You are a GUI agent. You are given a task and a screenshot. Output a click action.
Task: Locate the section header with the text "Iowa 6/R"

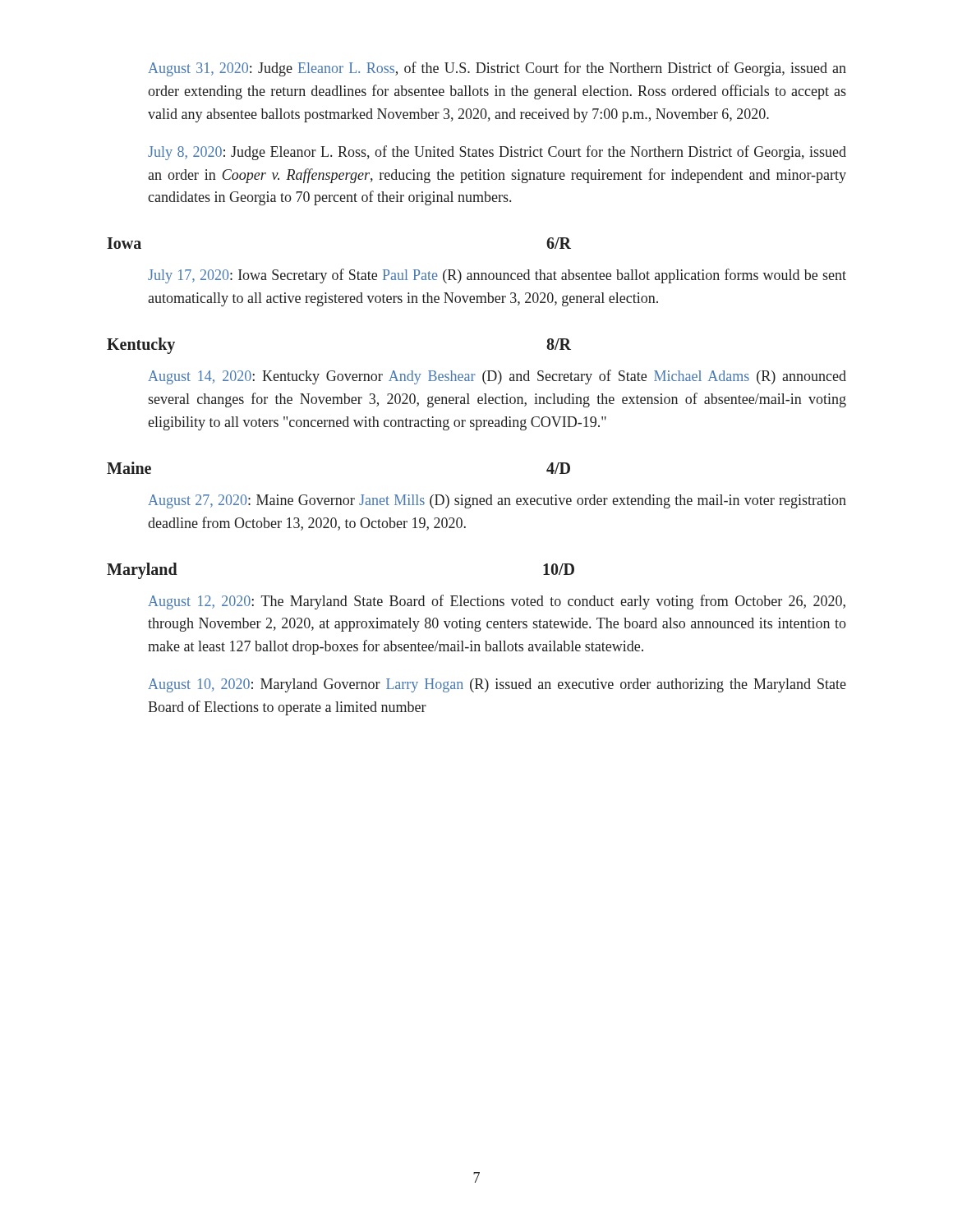click(127, 243)
